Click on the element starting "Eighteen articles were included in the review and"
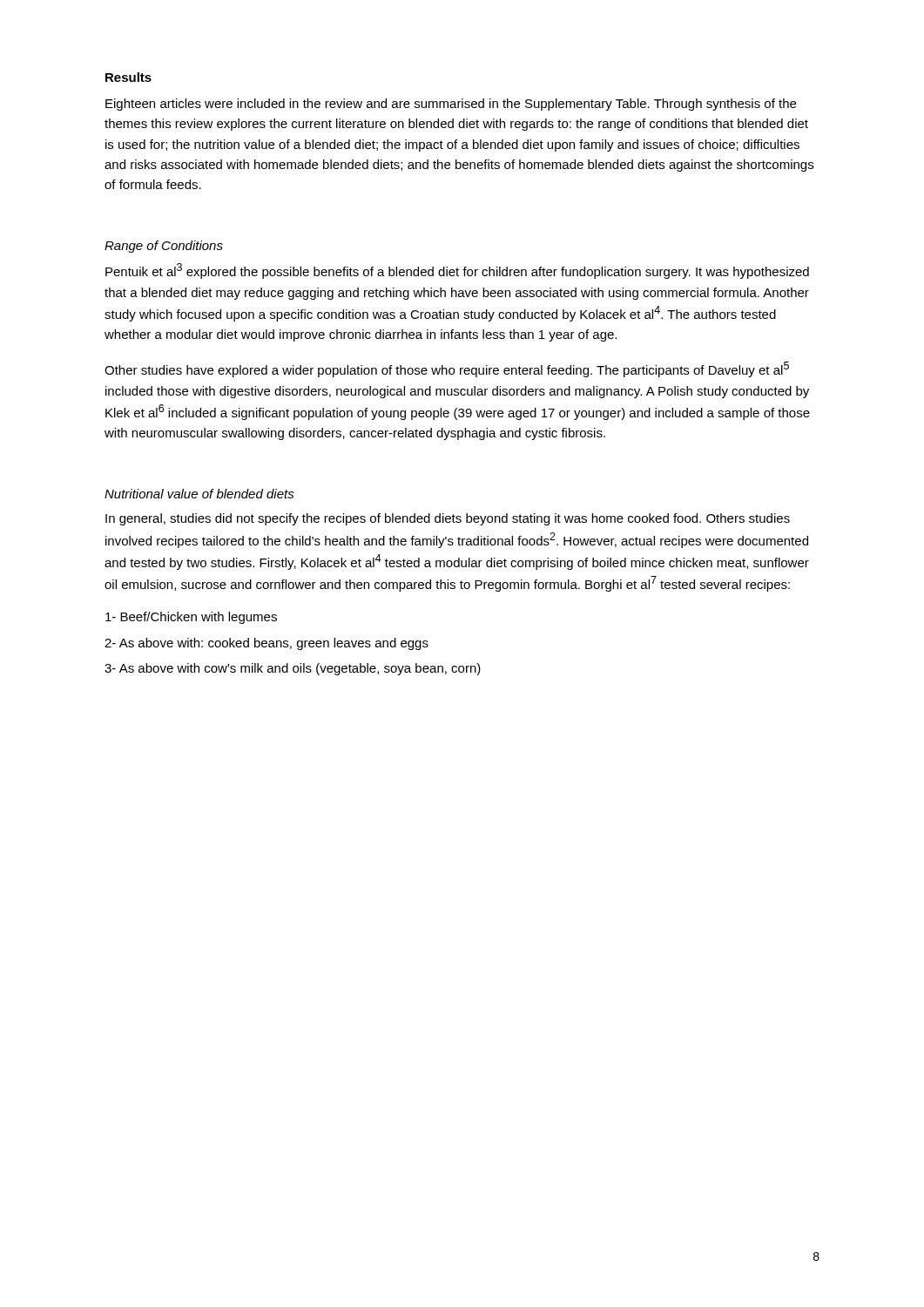The image size is (924, 1307). pos(459,144)
